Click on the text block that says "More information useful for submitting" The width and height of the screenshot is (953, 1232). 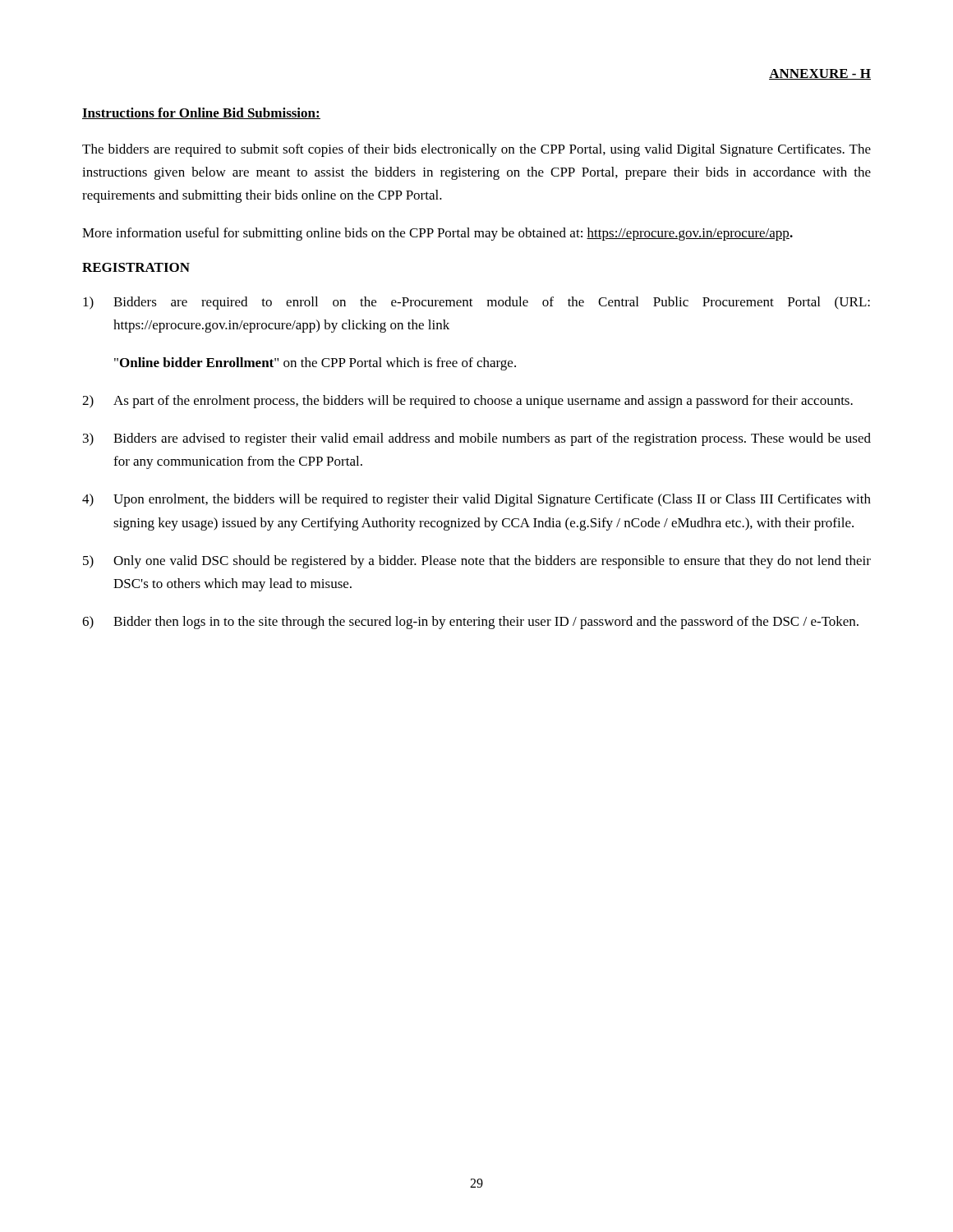coord(438,233)
